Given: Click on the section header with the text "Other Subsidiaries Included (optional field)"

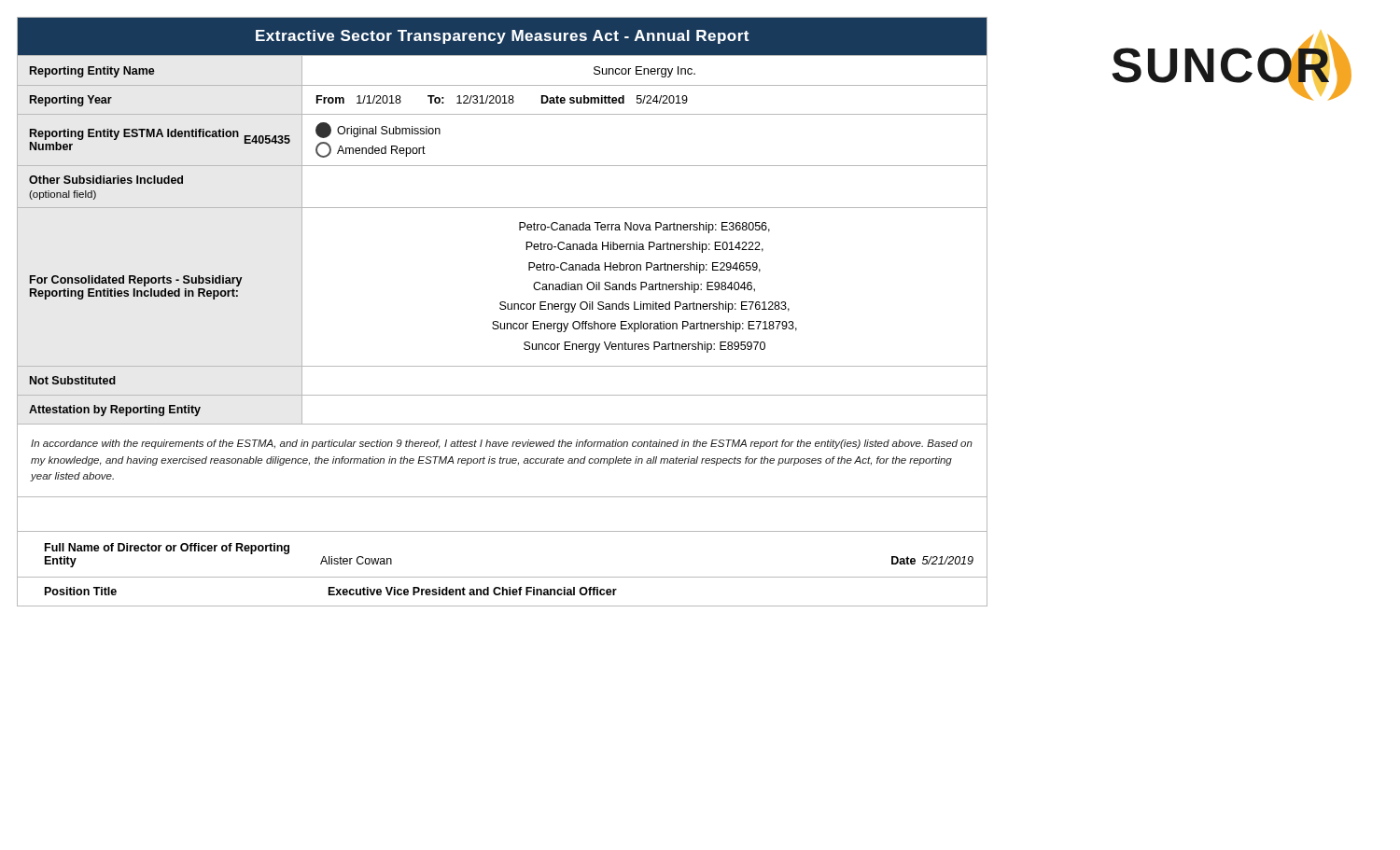Looking at the screenshot, I should tap(160, 187).
